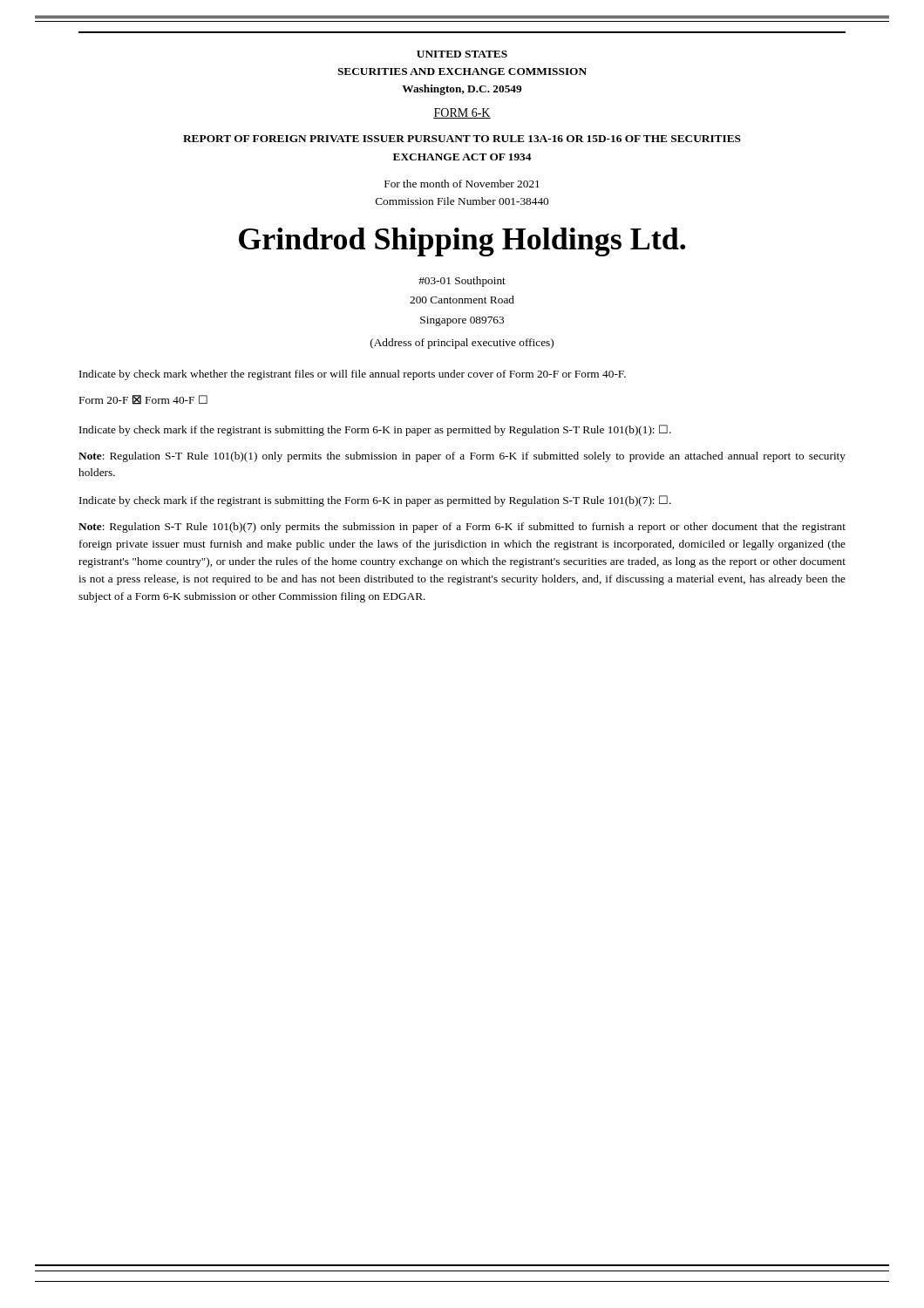Locate the block of text that opens with "Note: Regulation S-T Rule 101(b)(7) only"

click(x=462, y=561)
